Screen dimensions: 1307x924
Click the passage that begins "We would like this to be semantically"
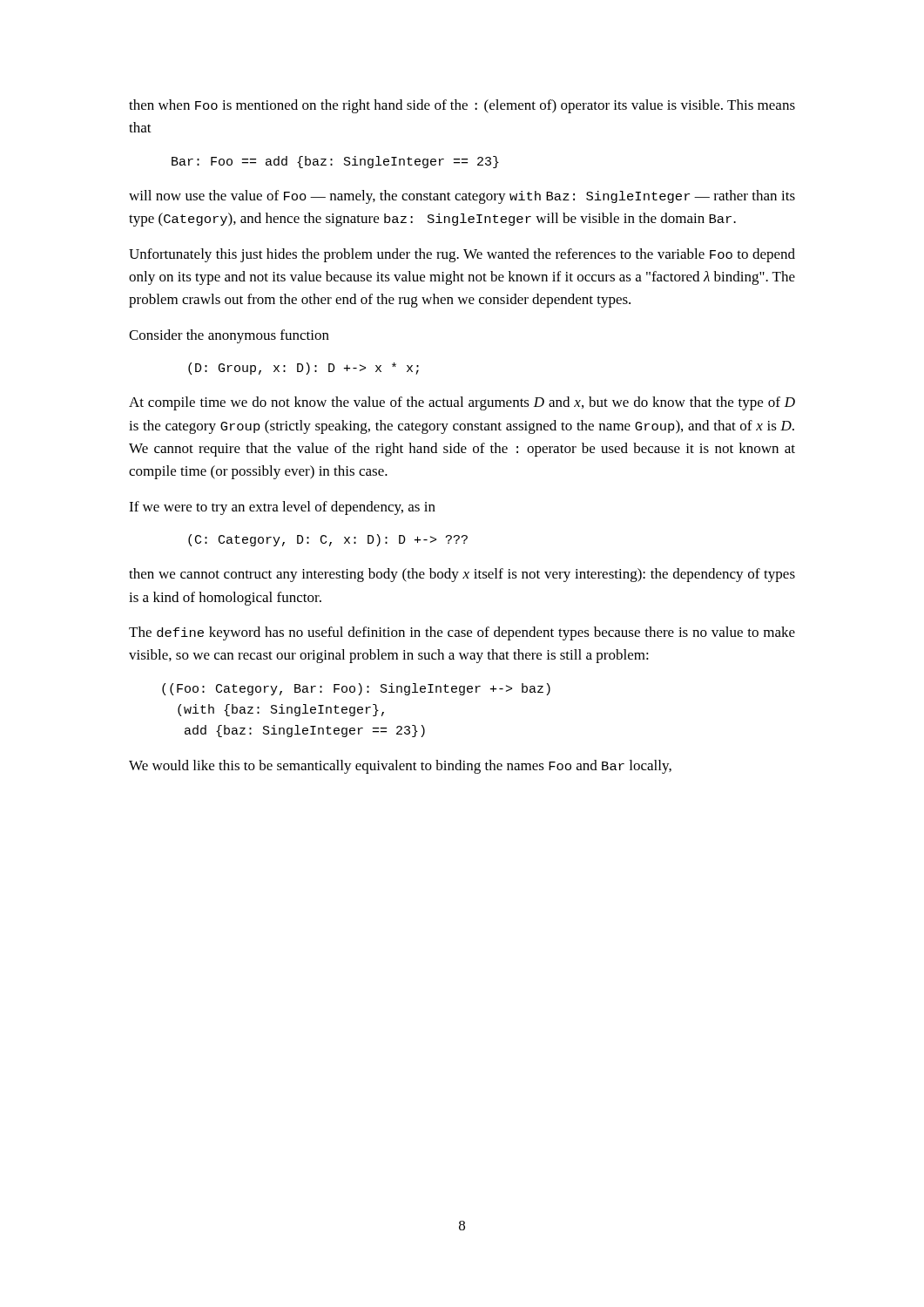462,766
